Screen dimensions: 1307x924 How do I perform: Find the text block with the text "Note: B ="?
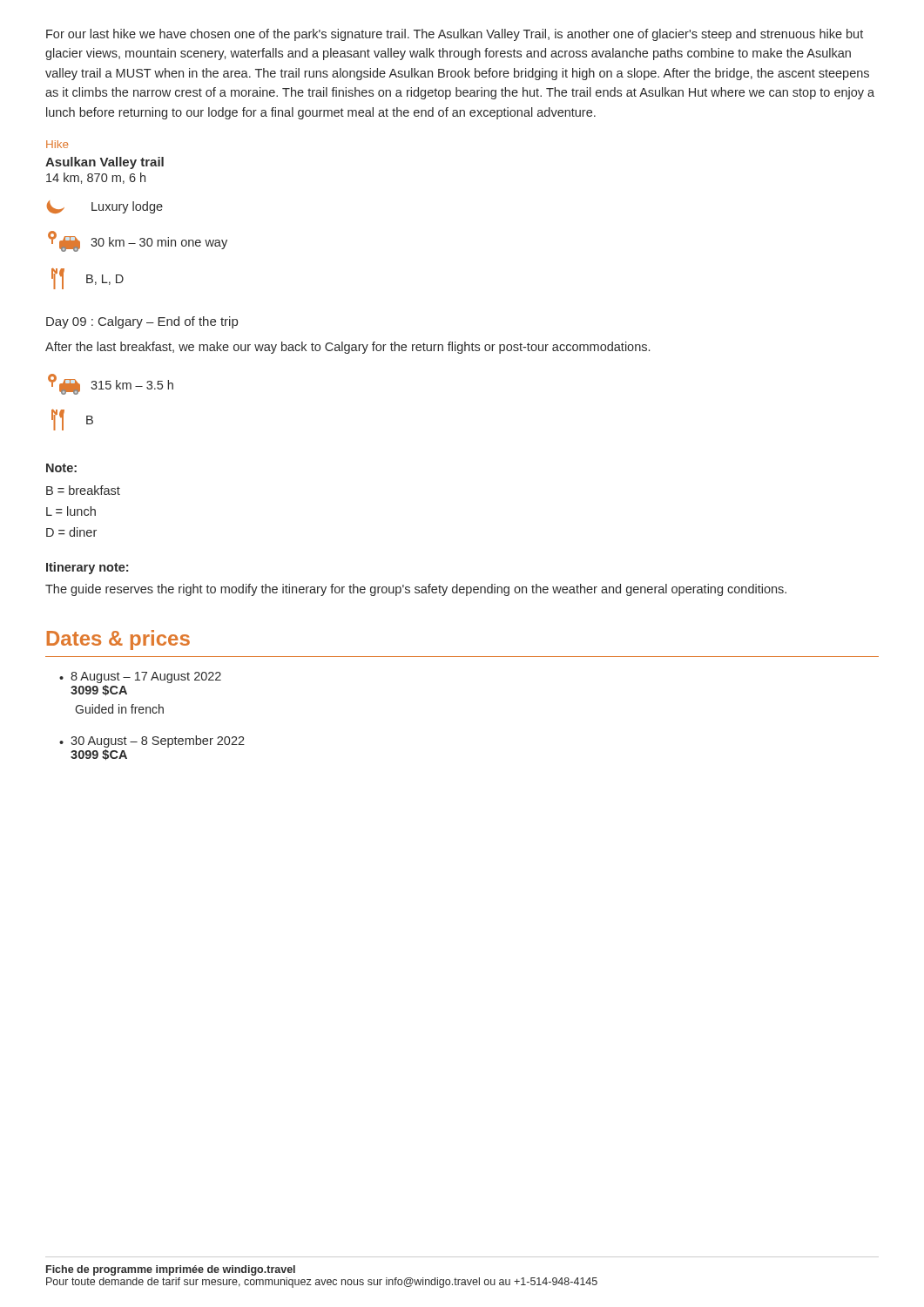pos(61,468)
